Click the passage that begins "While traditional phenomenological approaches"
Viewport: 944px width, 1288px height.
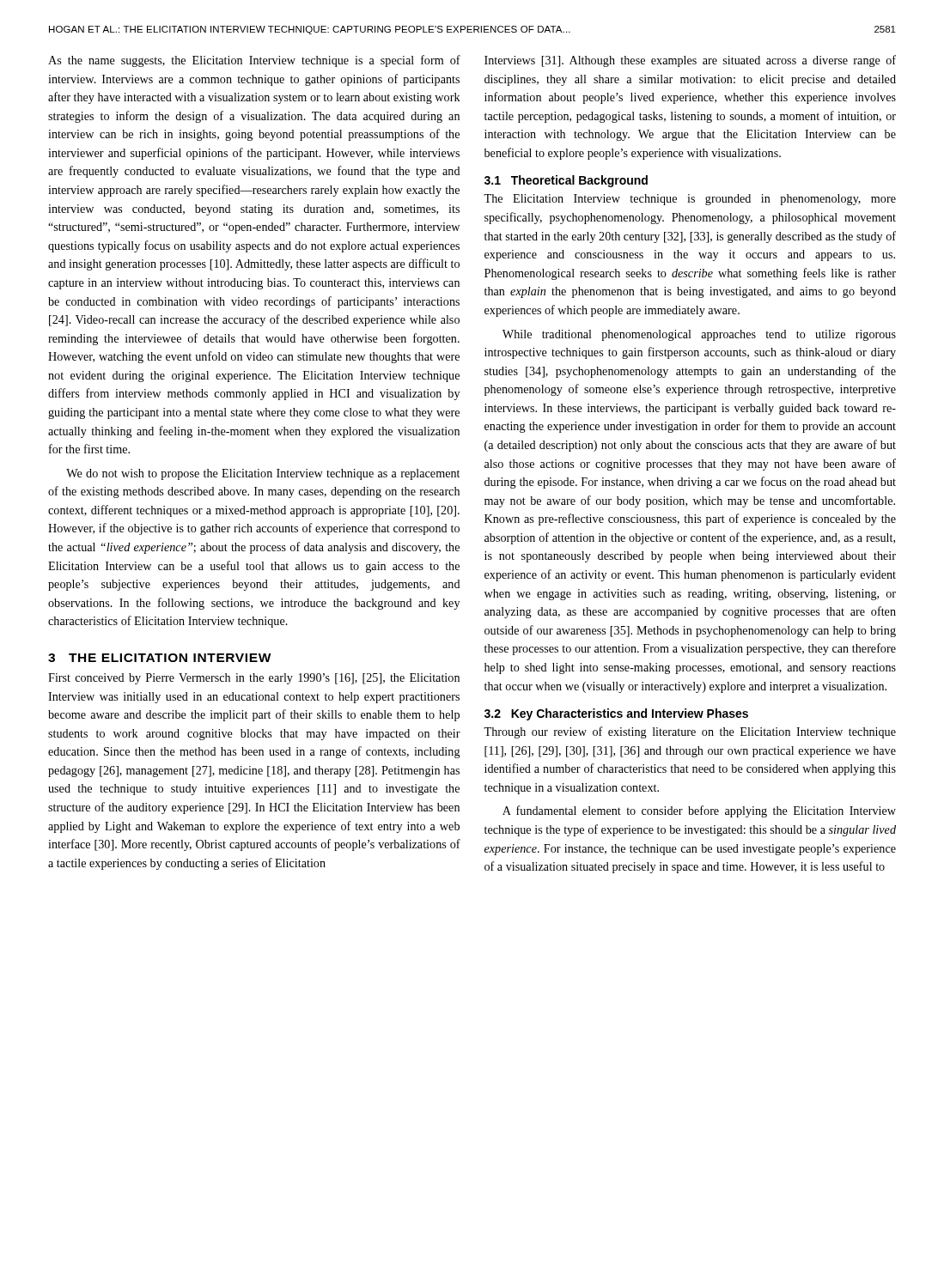coord(690,510)
